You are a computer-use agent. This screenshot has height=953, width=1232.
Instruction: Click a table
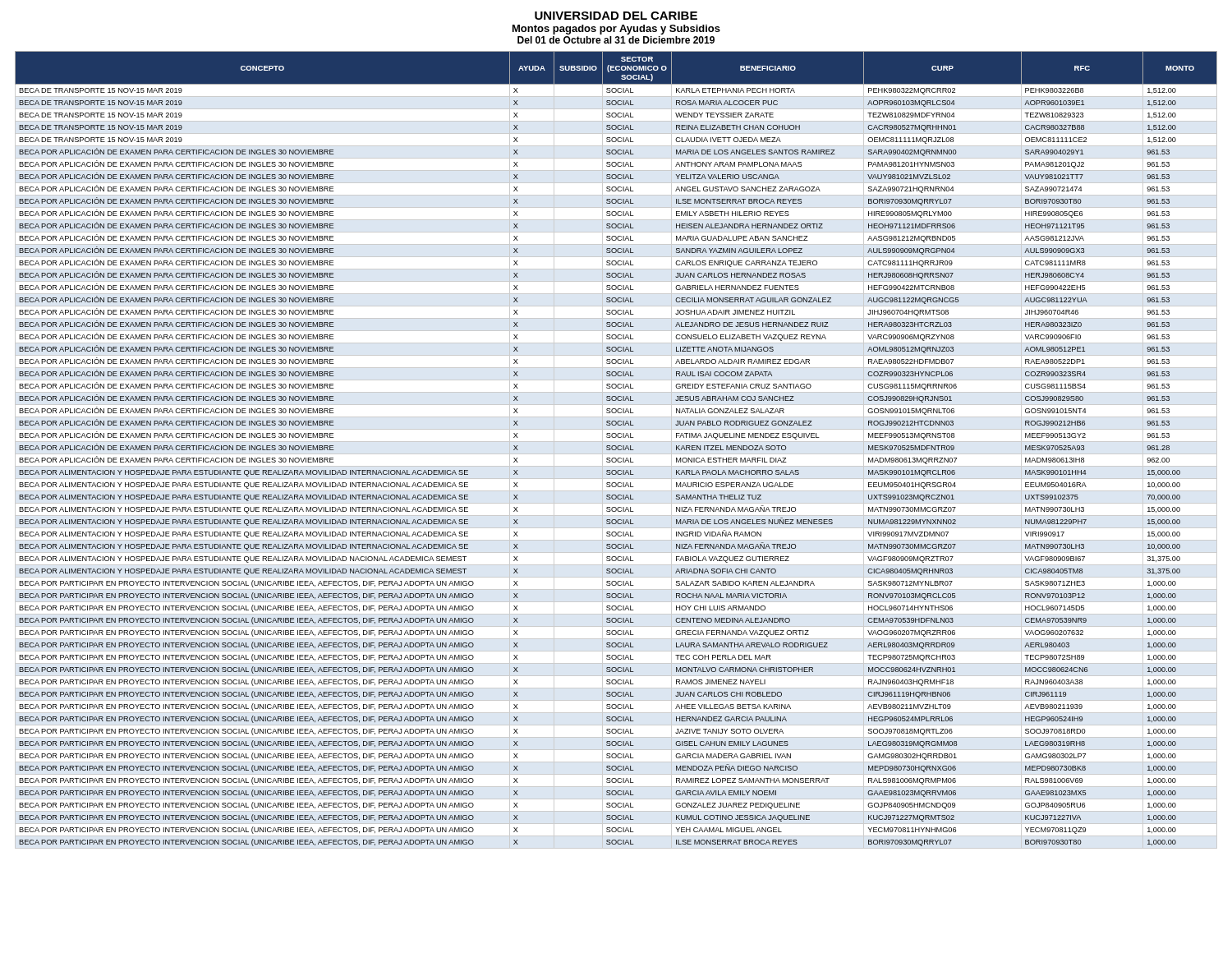tap(616, 450)
